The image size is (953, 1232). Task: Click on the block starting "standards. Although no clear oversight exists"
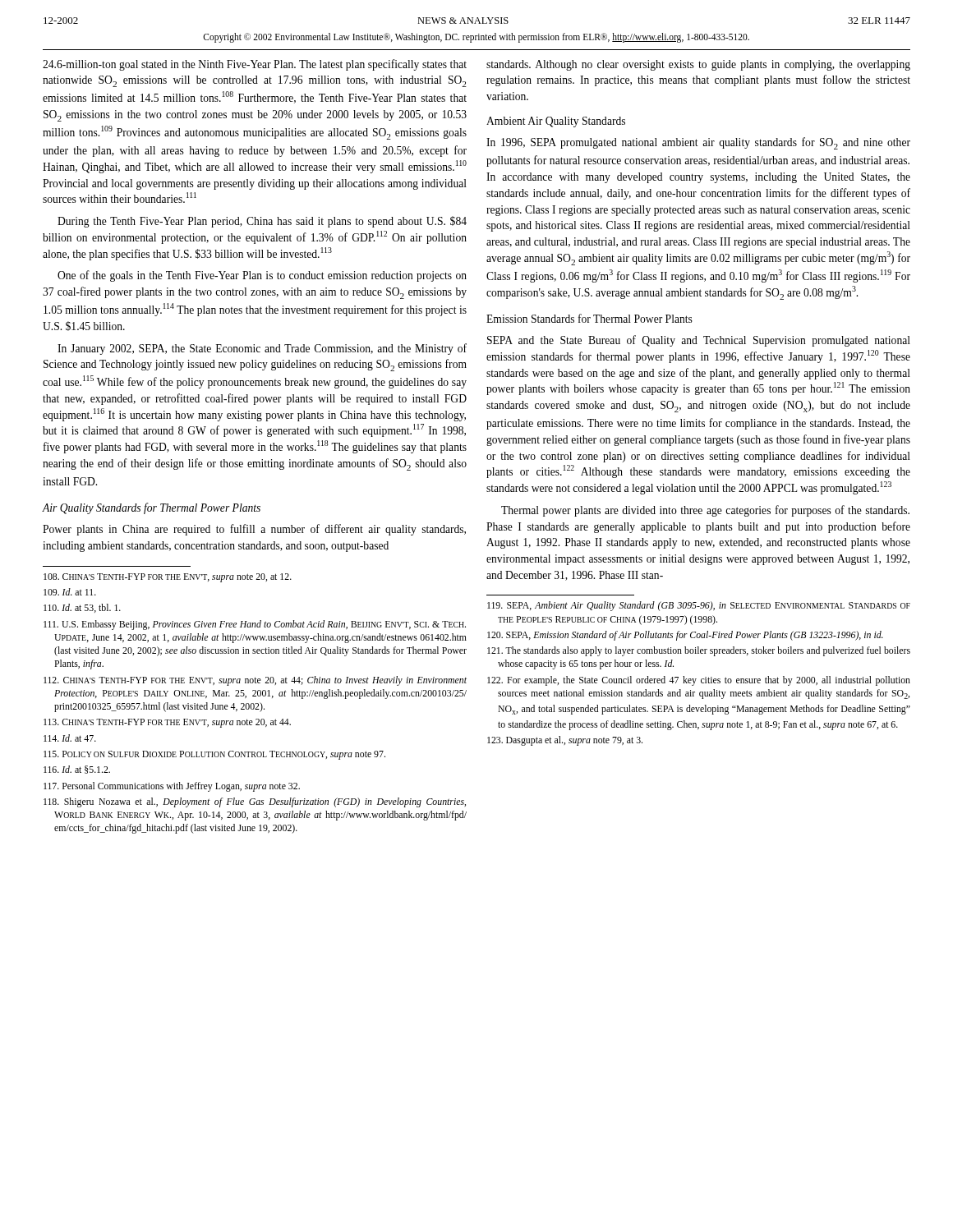pos(698,81)
